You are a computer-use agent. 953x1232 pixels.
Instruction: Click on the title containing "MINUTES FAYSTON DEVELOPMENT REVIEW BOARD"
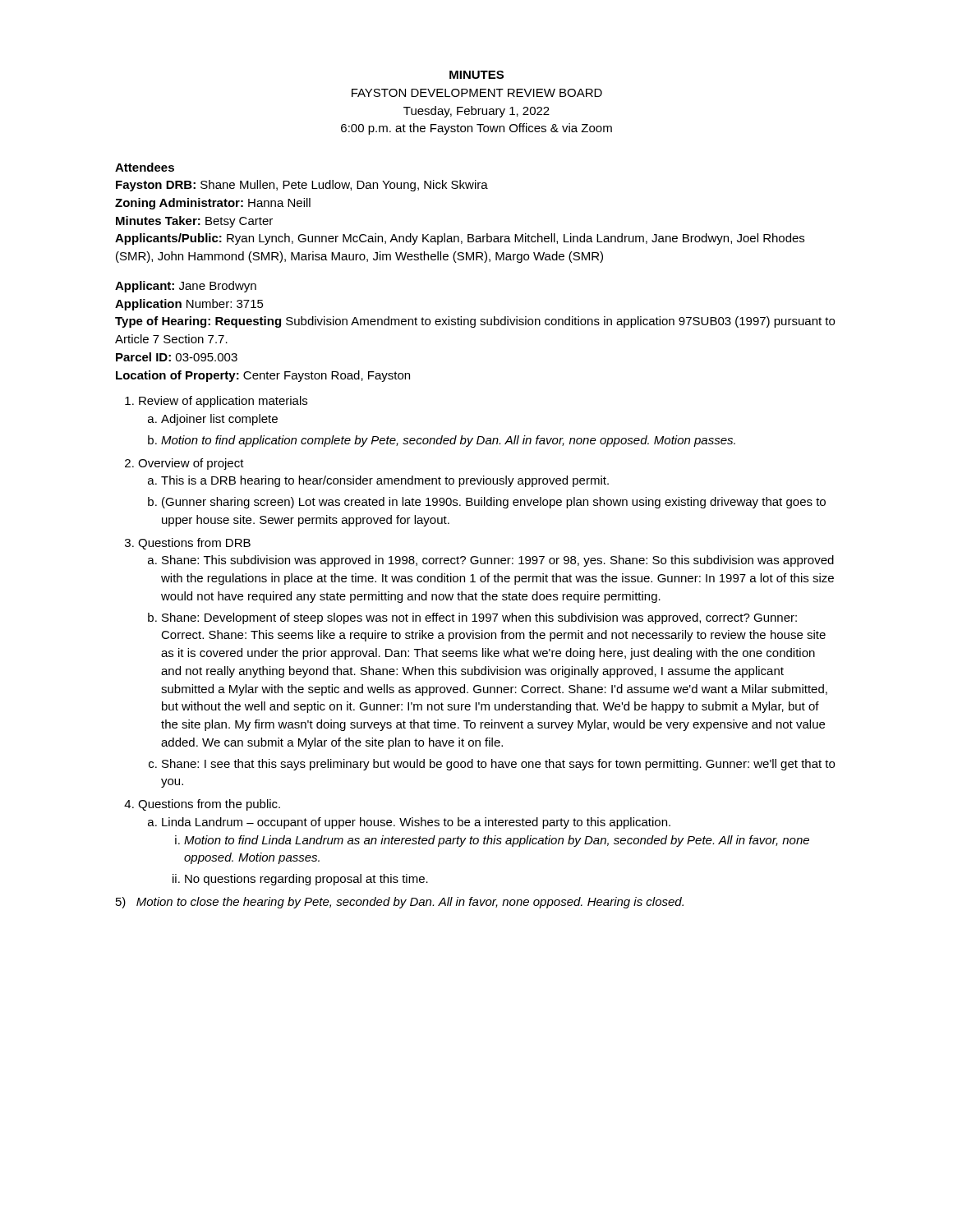coord(476,101)
